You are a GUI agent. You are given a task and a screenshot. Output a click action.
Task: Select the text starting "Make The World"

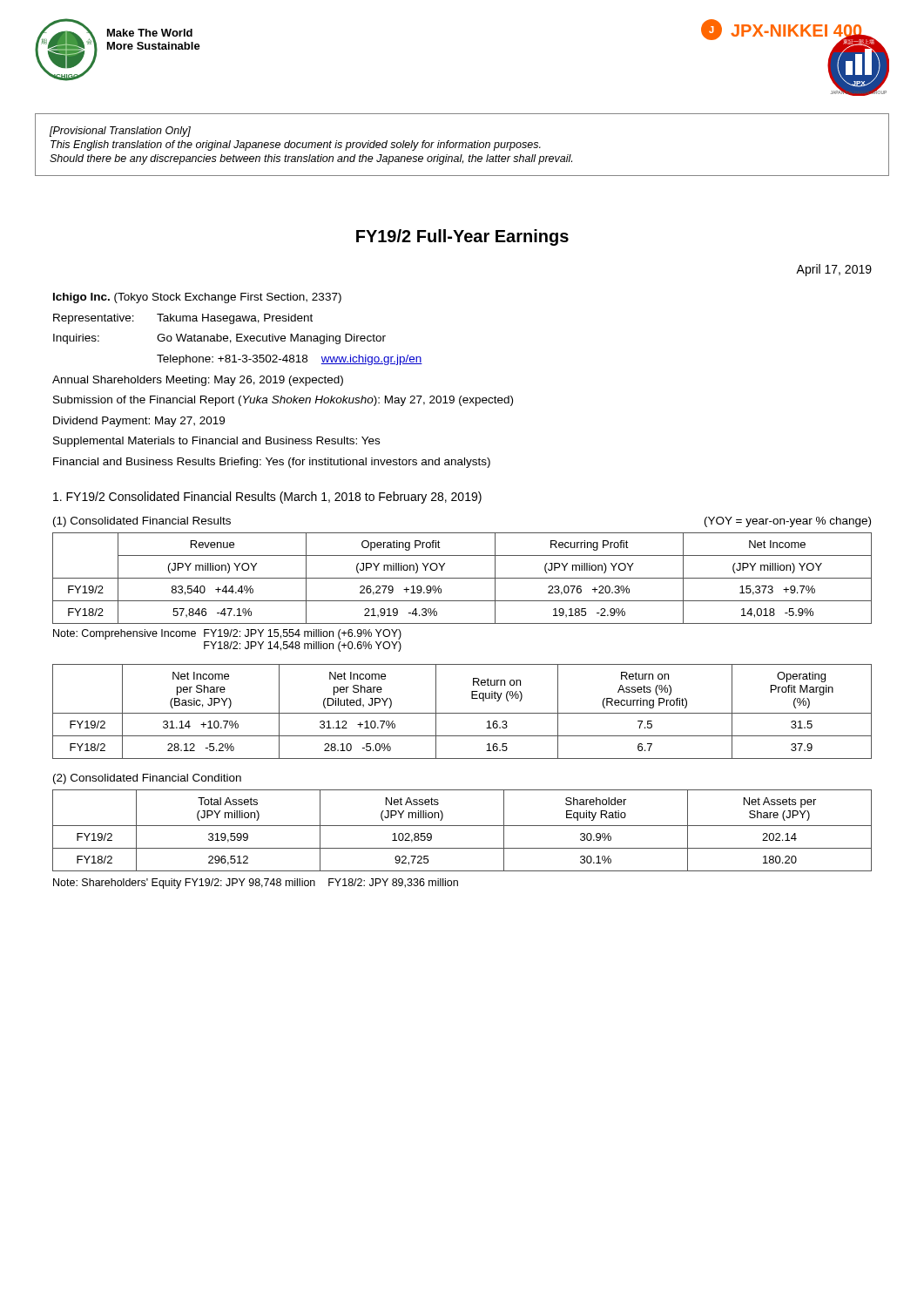pos(153,39)
